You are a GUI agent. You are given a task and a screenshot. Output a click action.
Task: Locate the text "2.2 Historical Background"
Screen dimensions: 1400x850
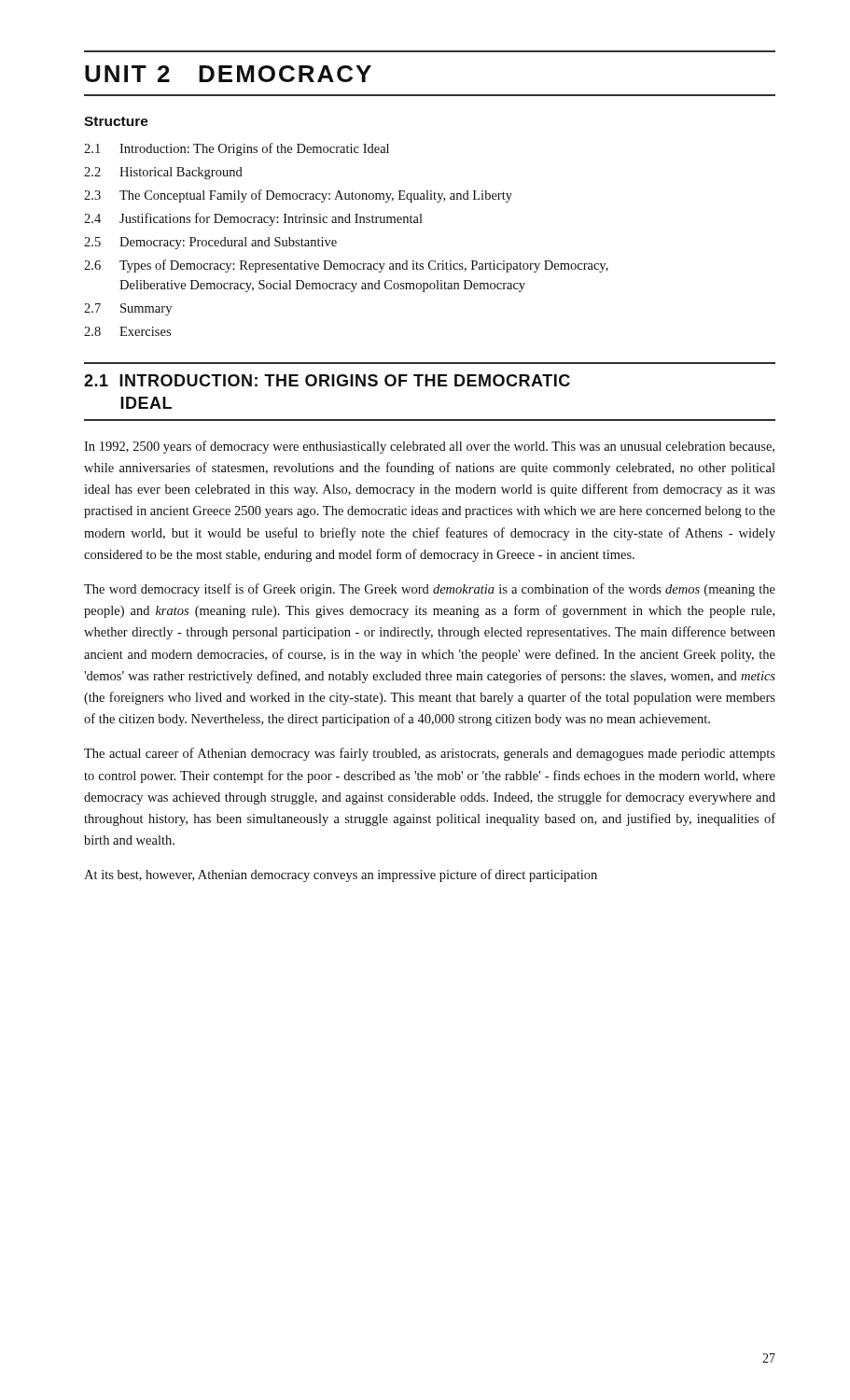[x=163, y=173]
